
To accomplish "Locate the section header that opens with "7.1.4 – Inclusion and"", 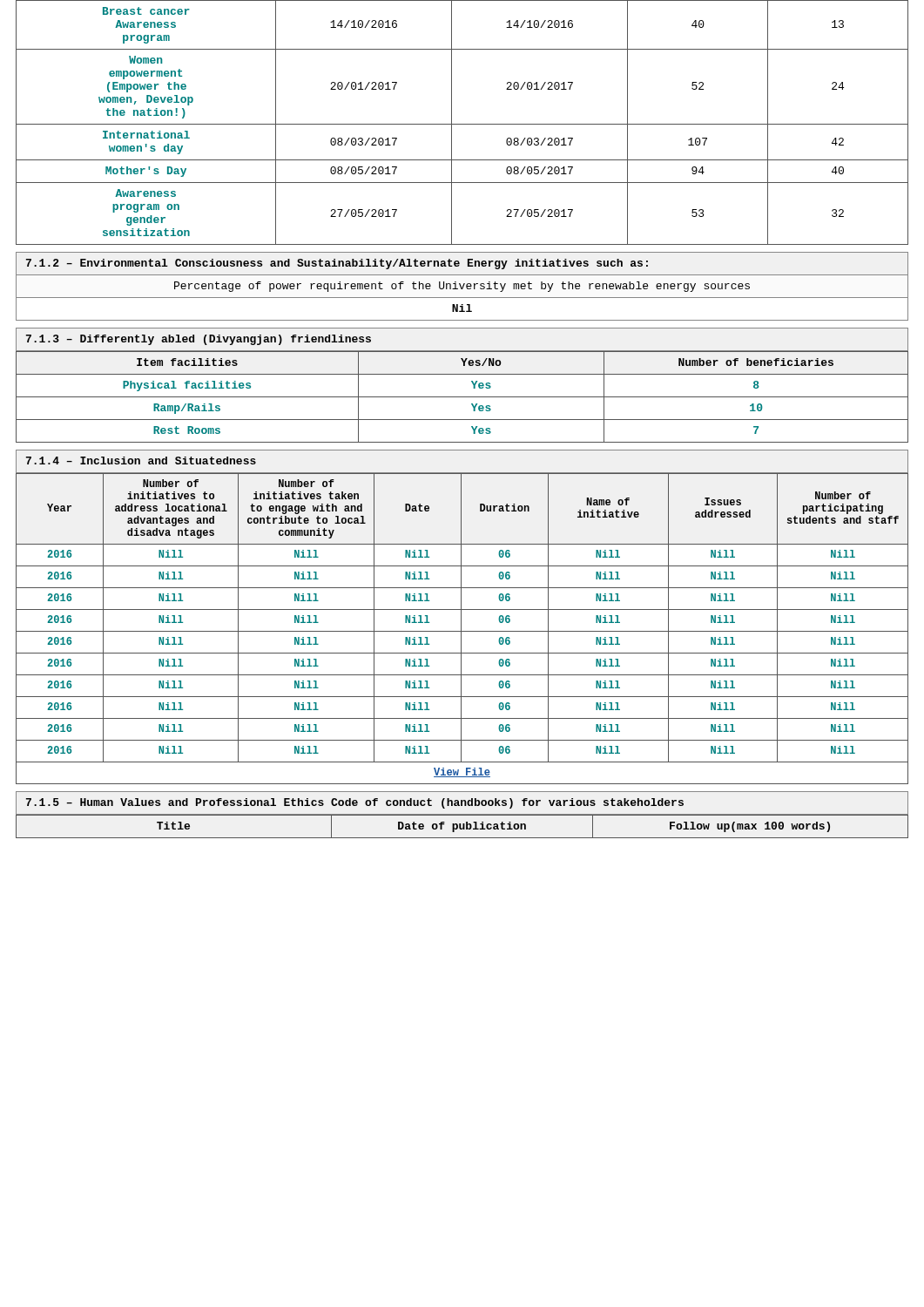I will tap(141, 461).
